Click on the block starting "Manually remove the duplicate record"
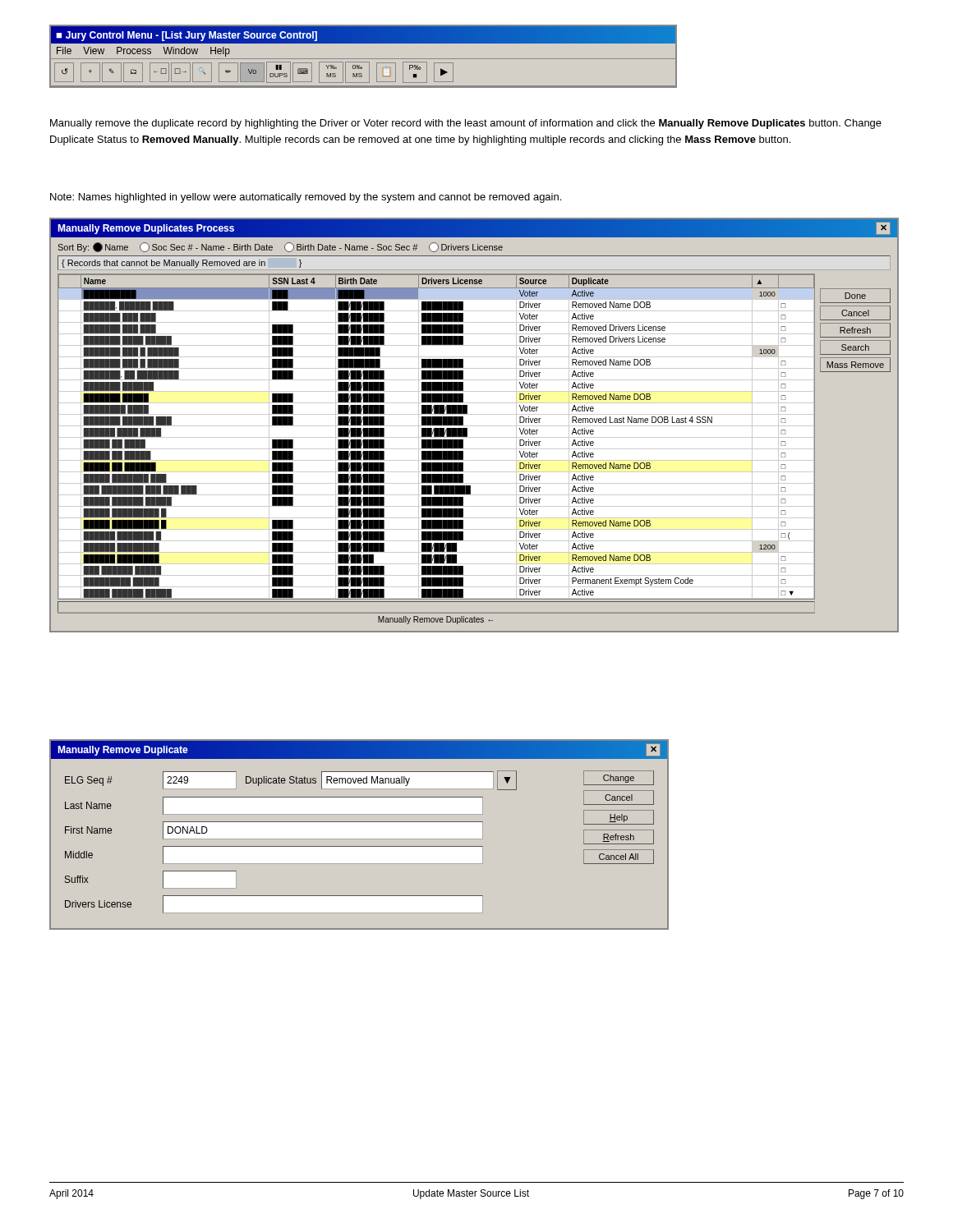953x1232 pixels. 465,131
